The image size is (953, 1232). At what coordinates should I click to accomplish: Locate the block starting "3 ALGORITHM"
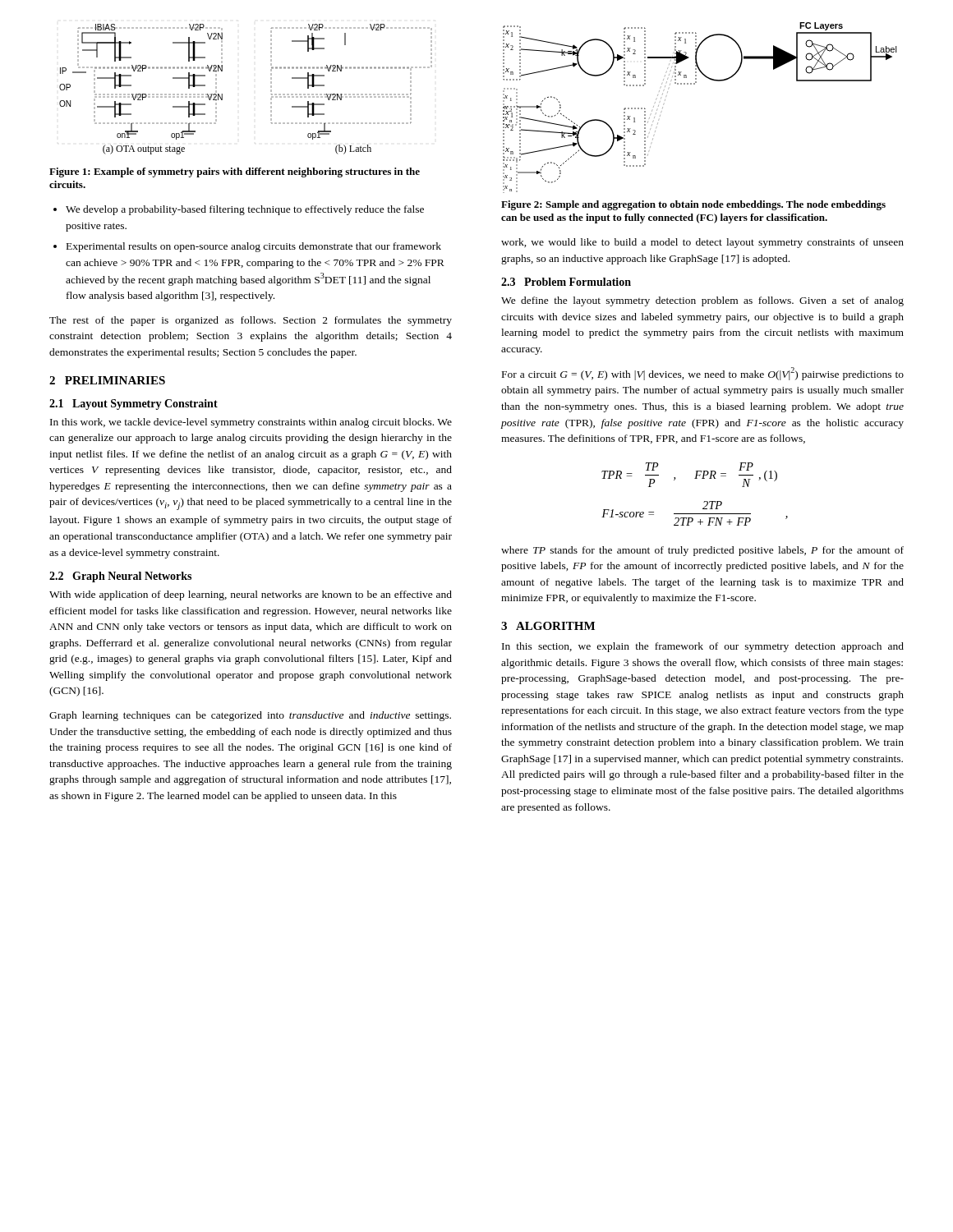pyautogui.click(x=548, y=626)
